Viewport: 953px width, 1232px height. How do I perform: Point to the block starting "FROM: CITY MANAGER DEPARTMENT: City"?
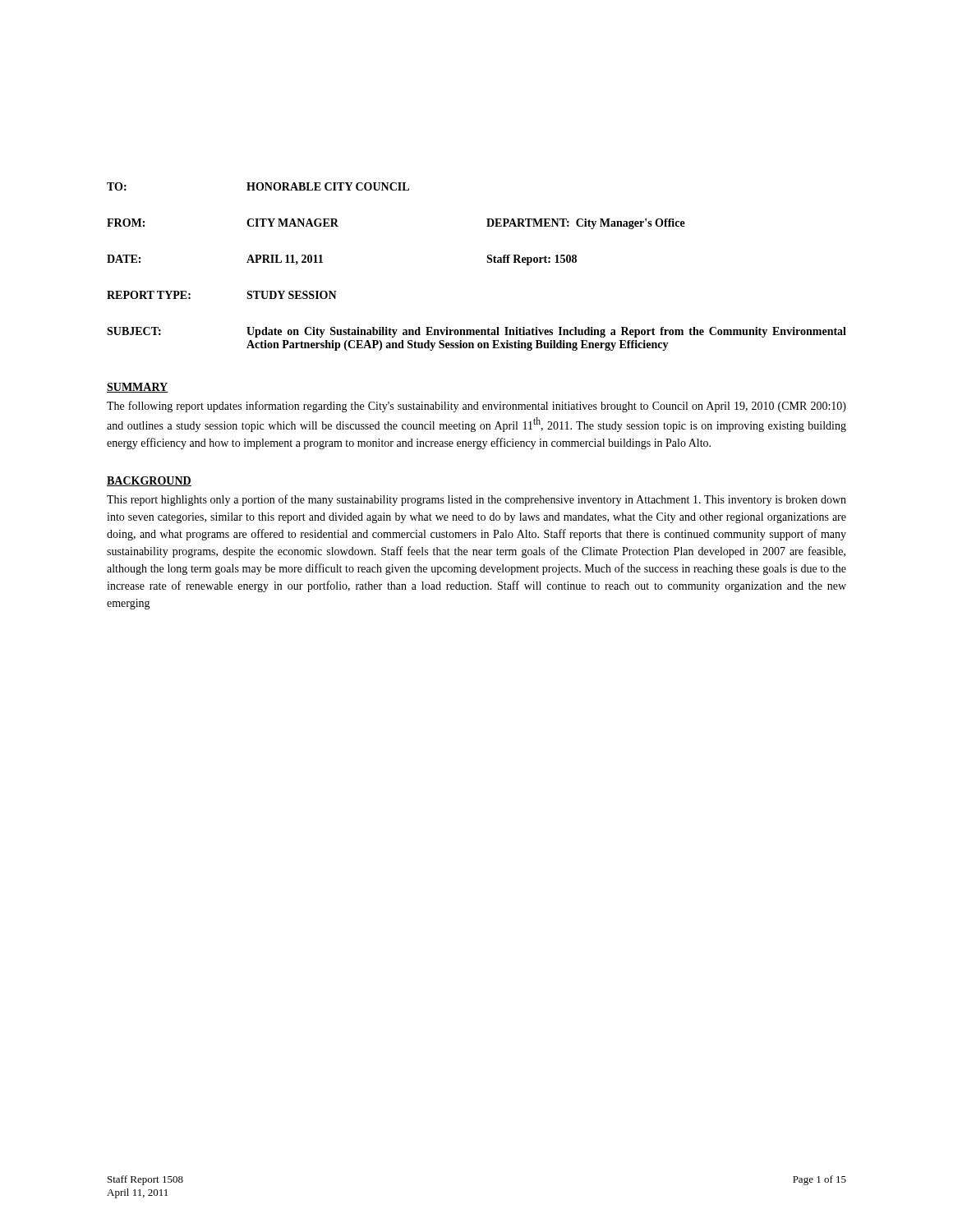[x=476, y=223]
